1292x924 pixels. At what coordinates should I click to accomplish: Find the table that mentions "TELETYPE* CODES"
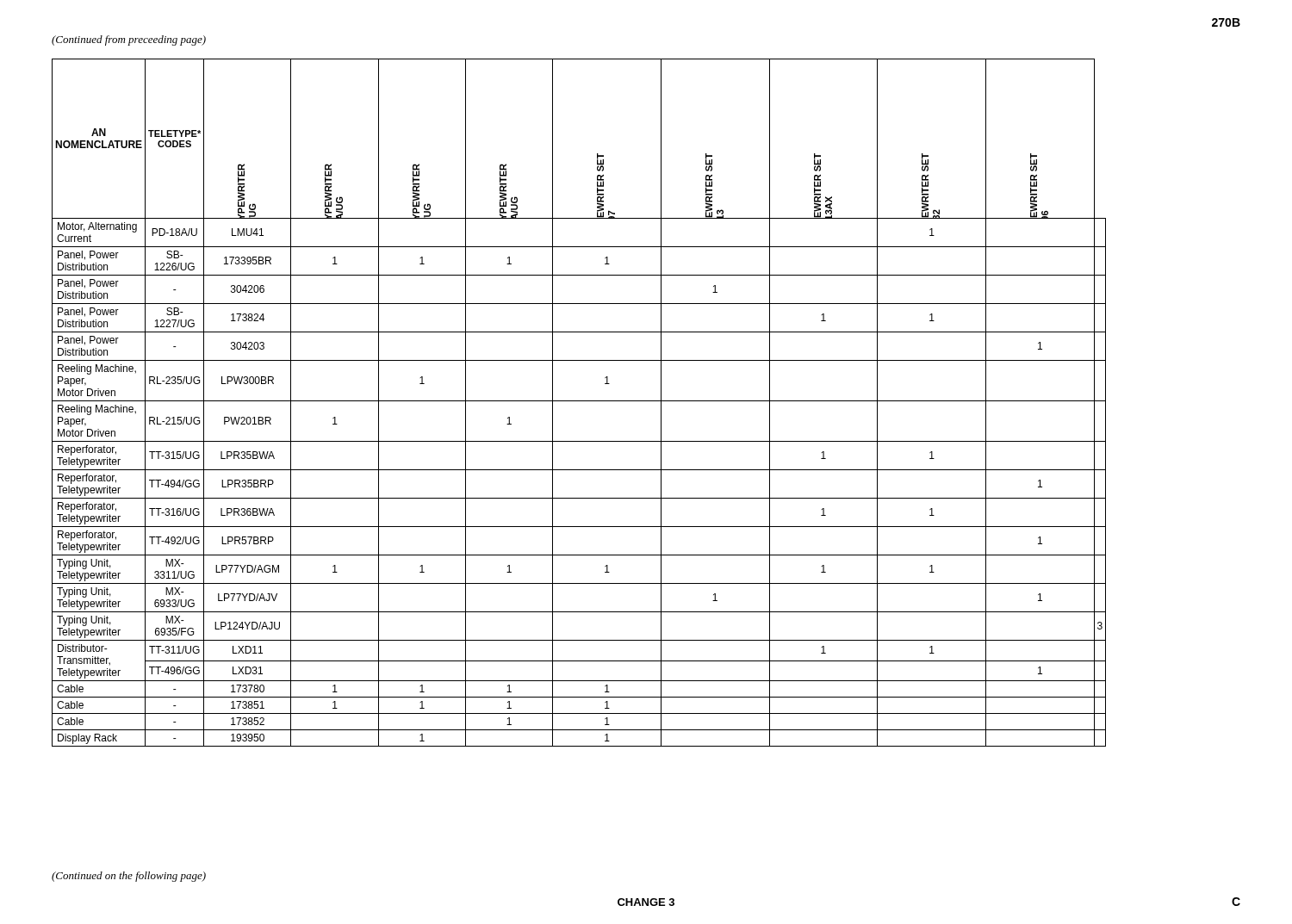pyautogui.click(x=370, y=403)
